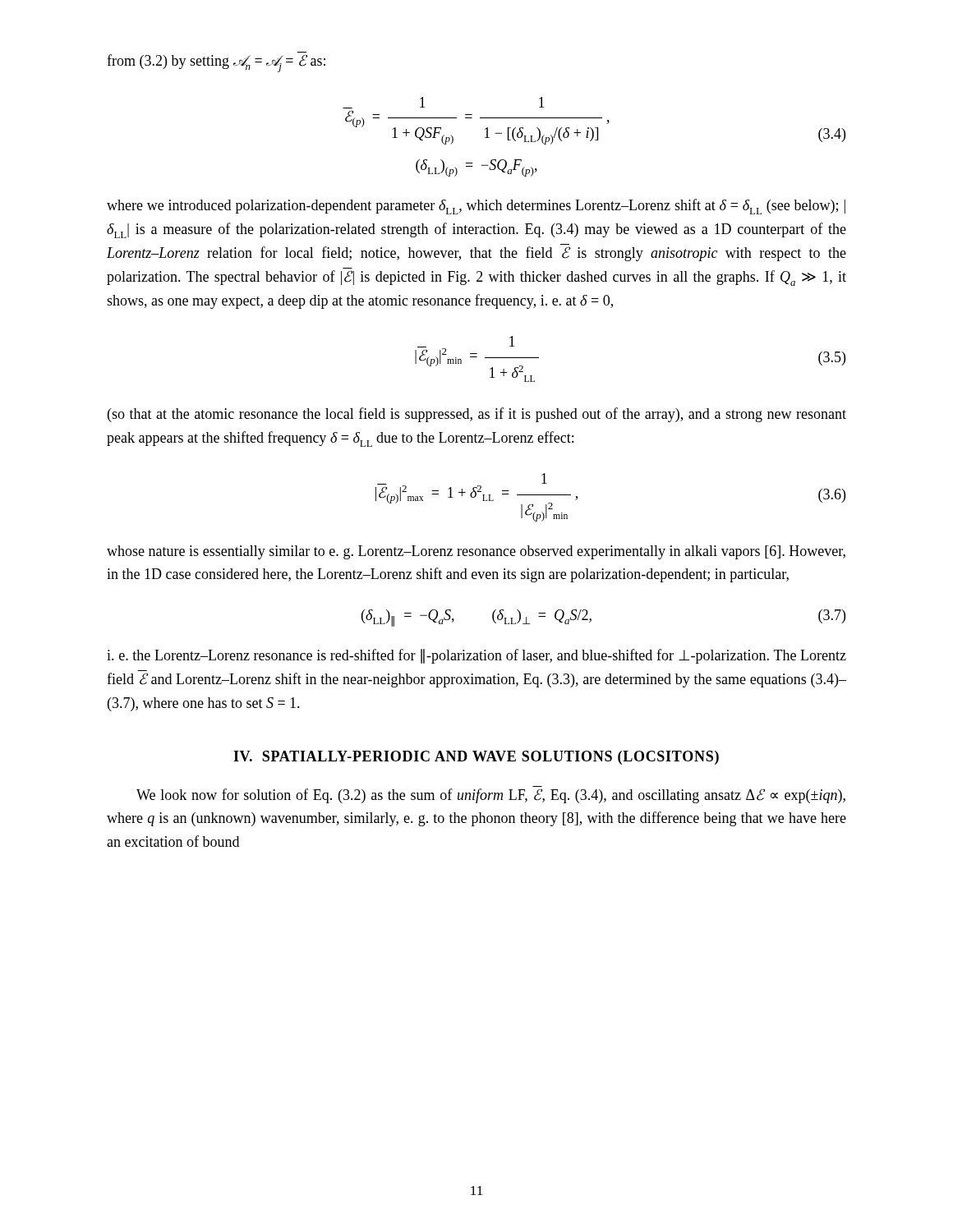
Task: Locate the text block that reads "We look now for solution of Eq."
Action: [x=476, y=819]
